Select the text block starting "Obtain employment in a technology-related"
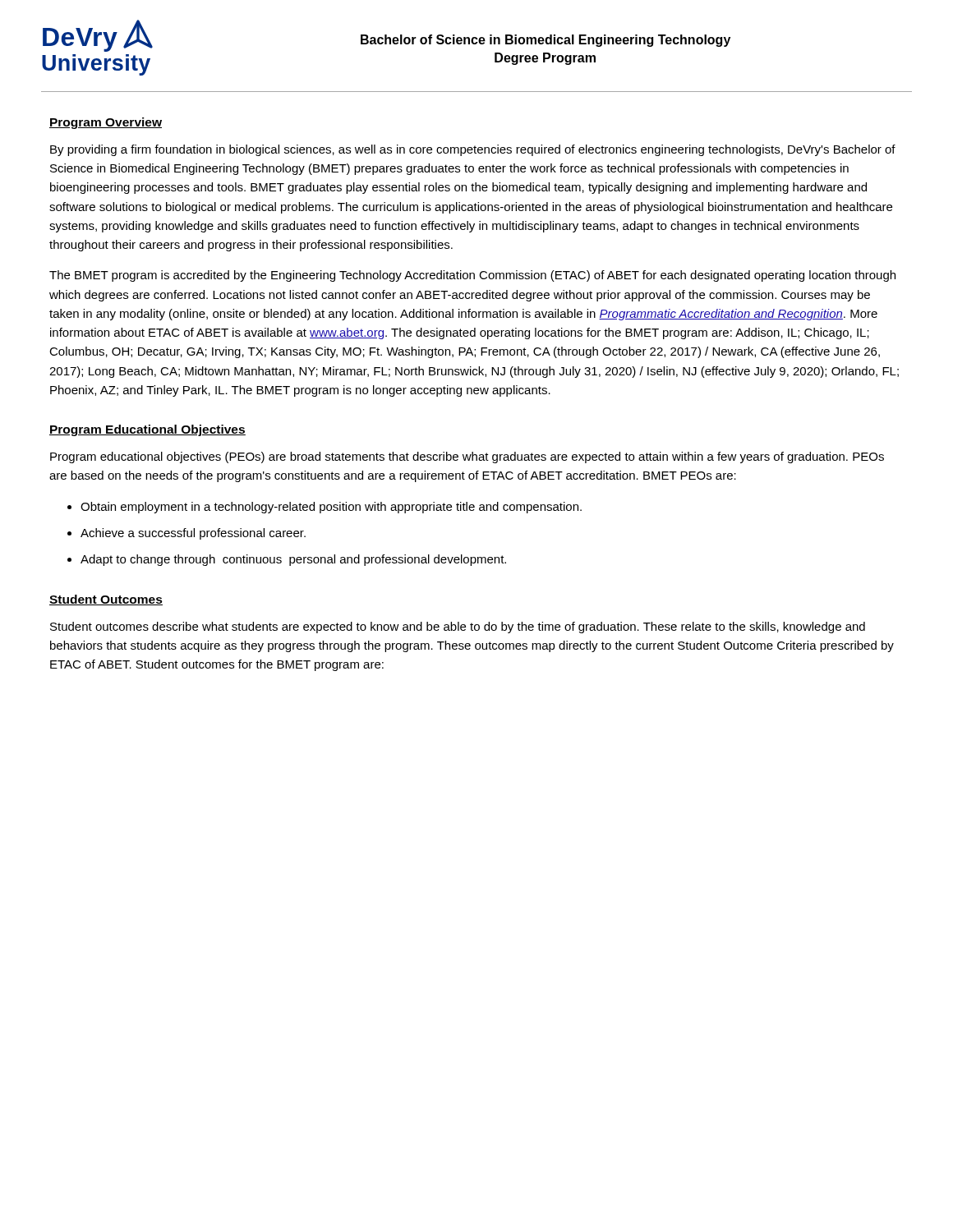This screenshot has height=1232, width=953. pyautogui.click(x=492, y=506)
